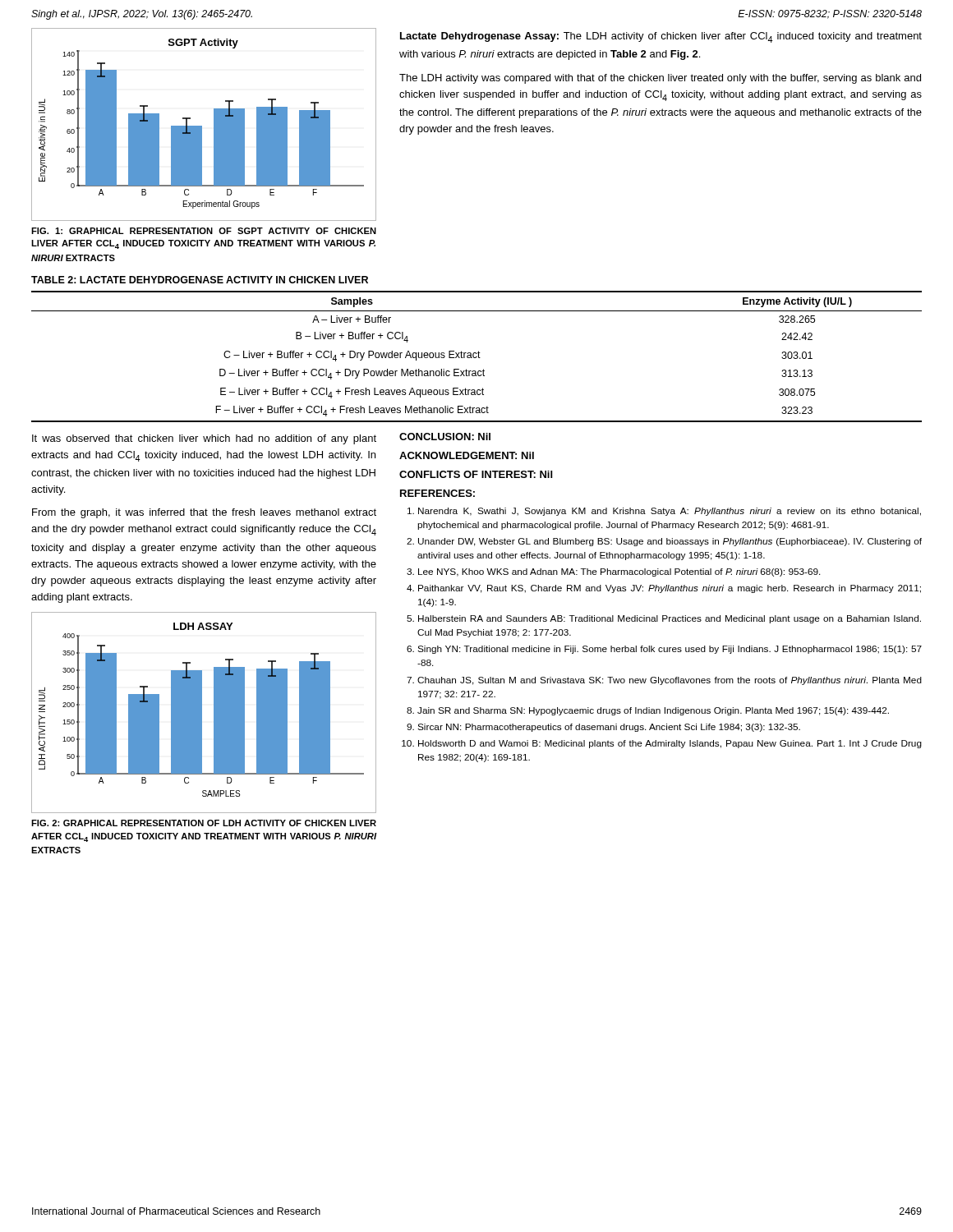The height and width of the screenshot is (1232, 953).
Task: Locate the section header containing "CONFLICTS OF INTEREST: Nil"
Action: click(x=476, y=474)
